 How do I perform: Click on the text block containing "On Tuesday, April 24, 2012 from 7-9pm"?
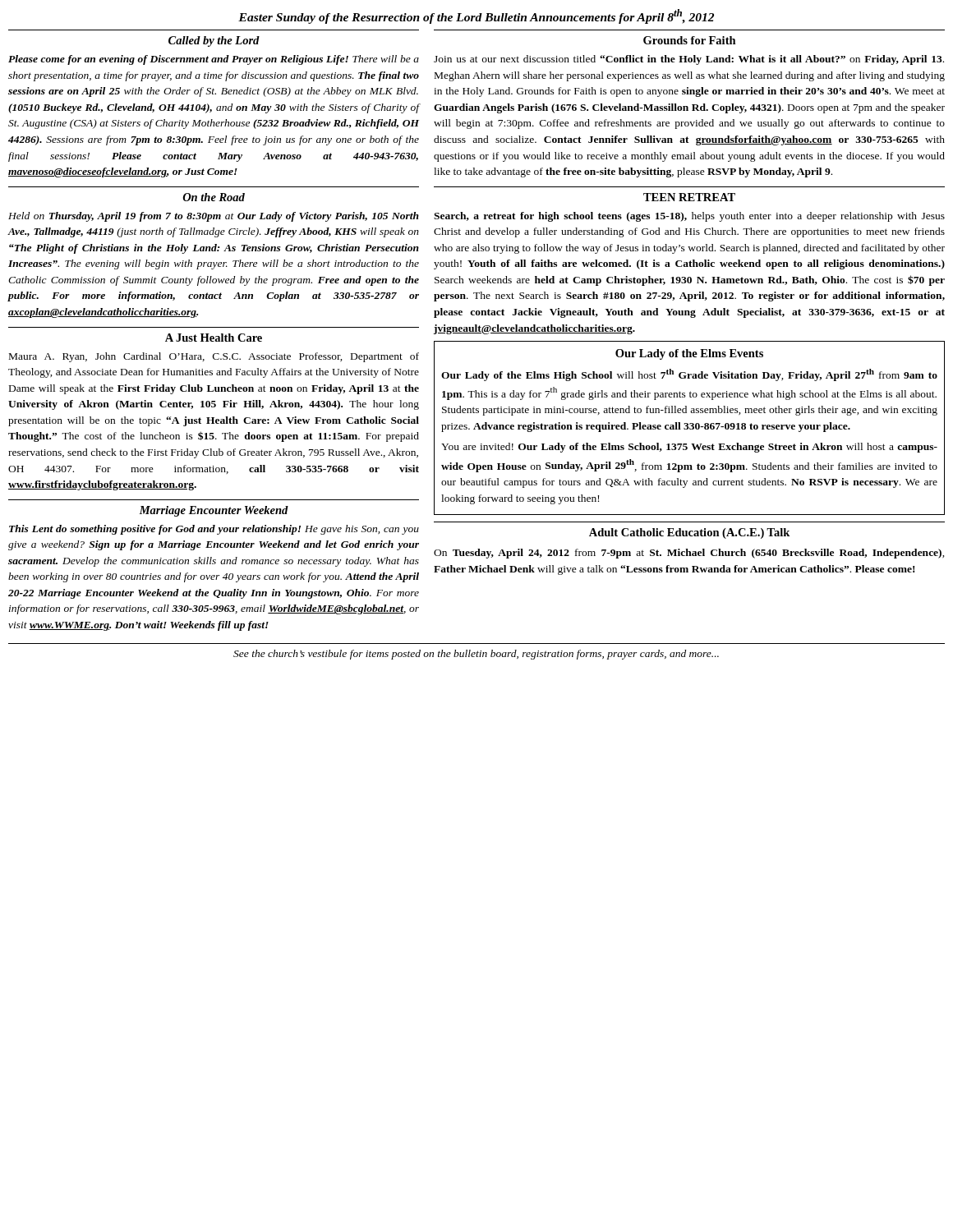click(689, 560)
